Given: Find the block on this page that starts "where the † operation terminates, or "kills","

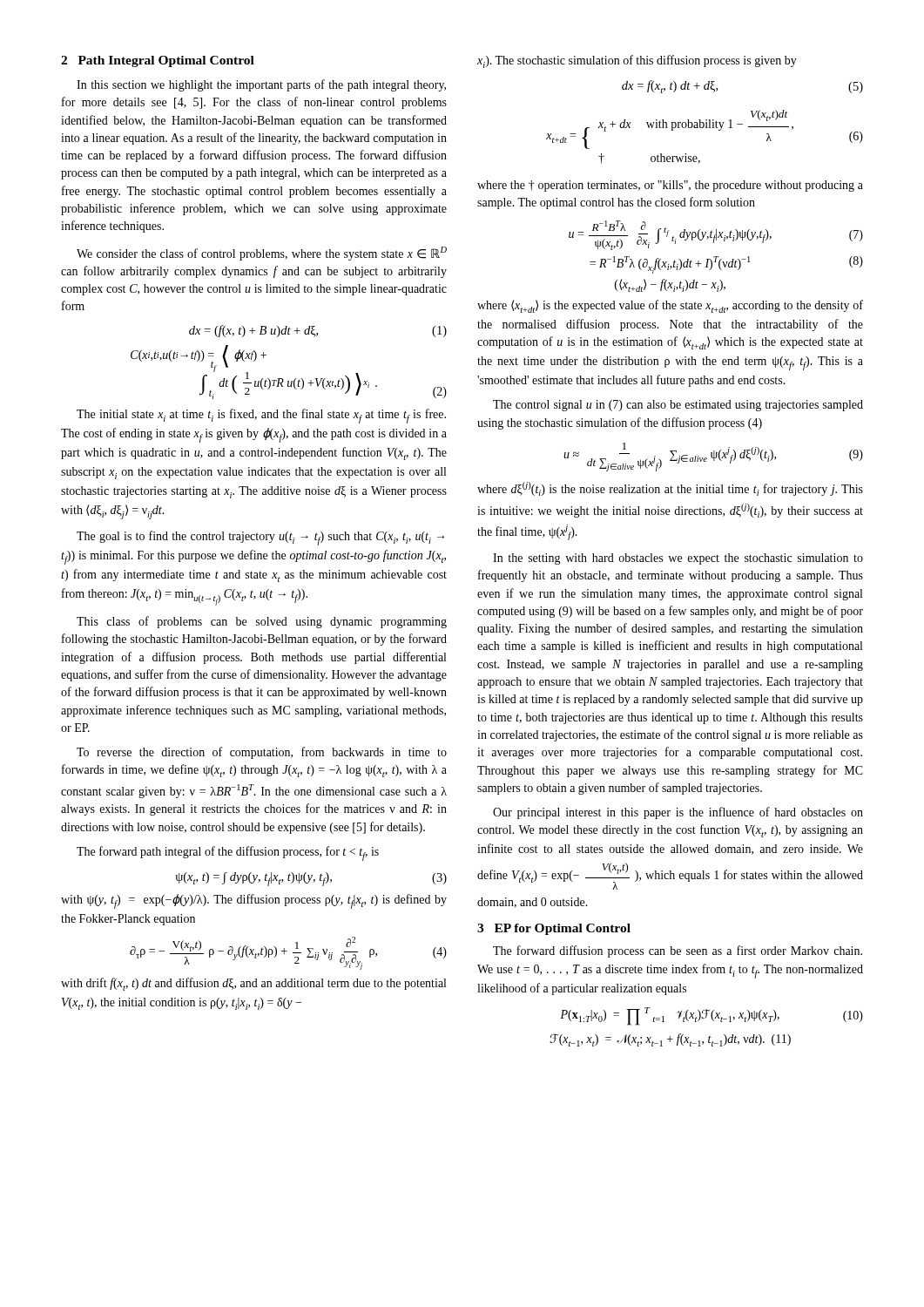Looking at the screenshot, I should [x=670, y=194].
